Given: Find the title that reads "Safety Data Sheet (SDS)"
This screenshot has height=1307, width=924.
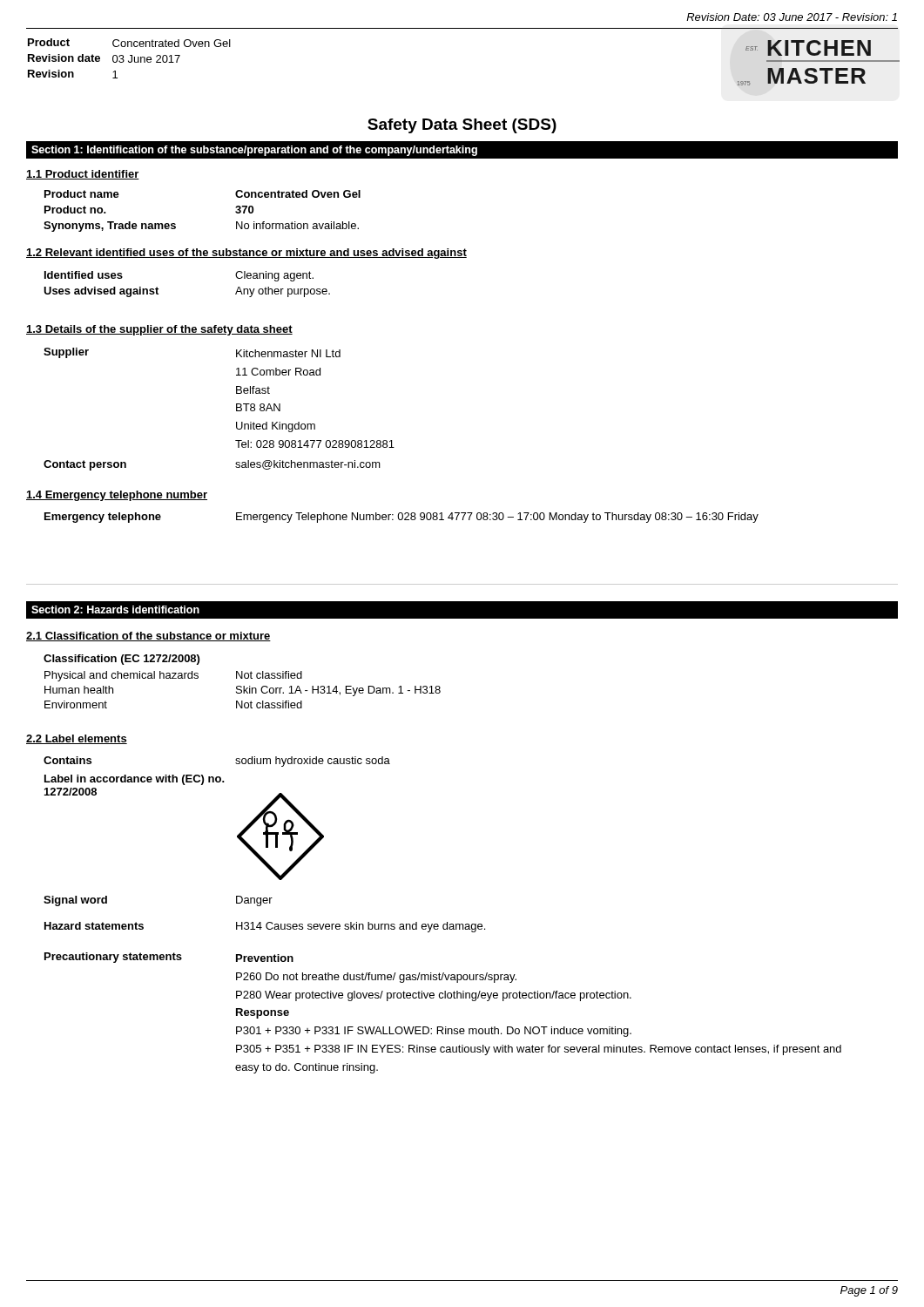Looking at the screenshot, I should click(462, 124).
